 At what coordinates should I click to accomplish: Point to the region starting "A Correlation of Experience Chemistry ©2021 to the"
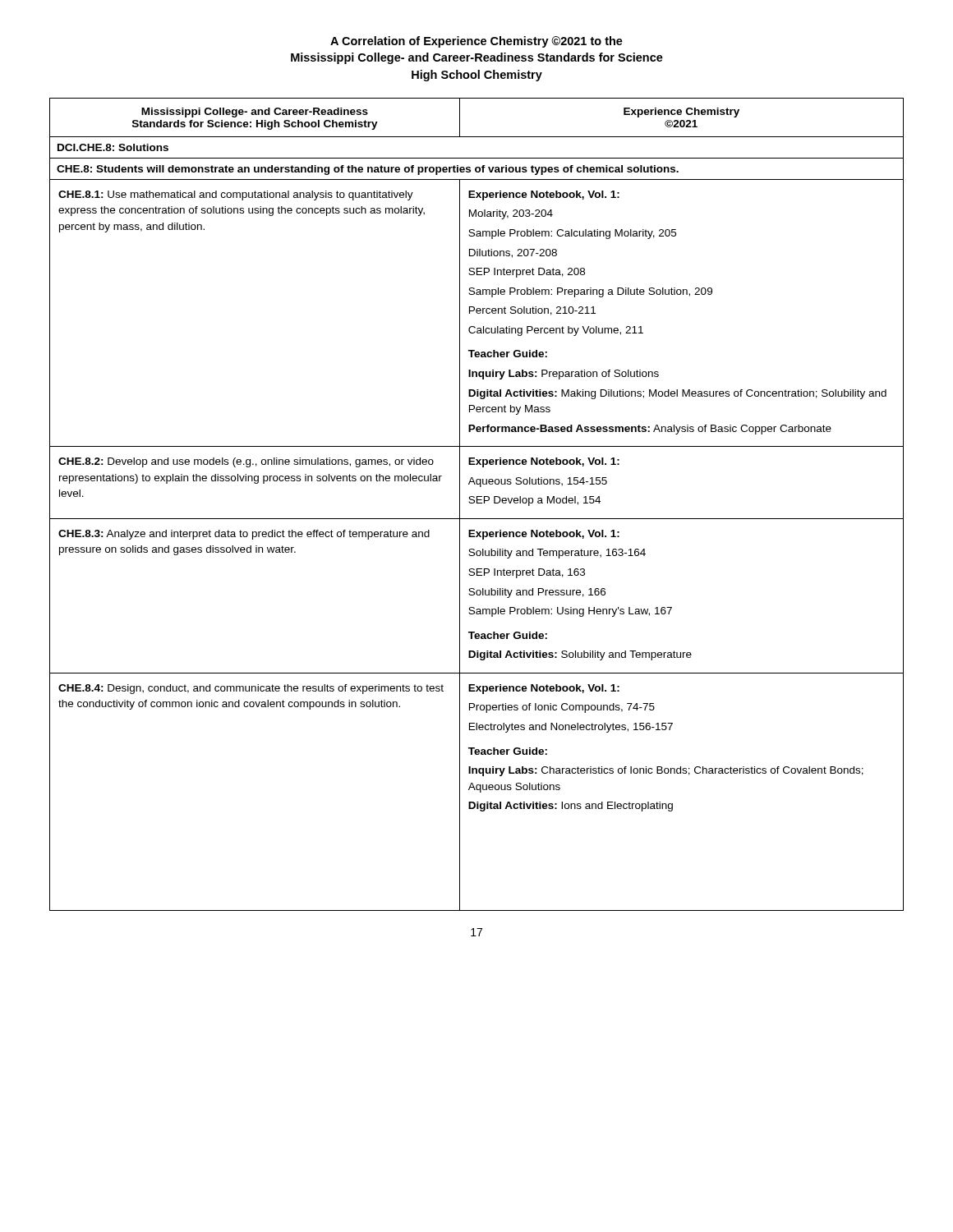pyautogui.click(x=476, y=58)
